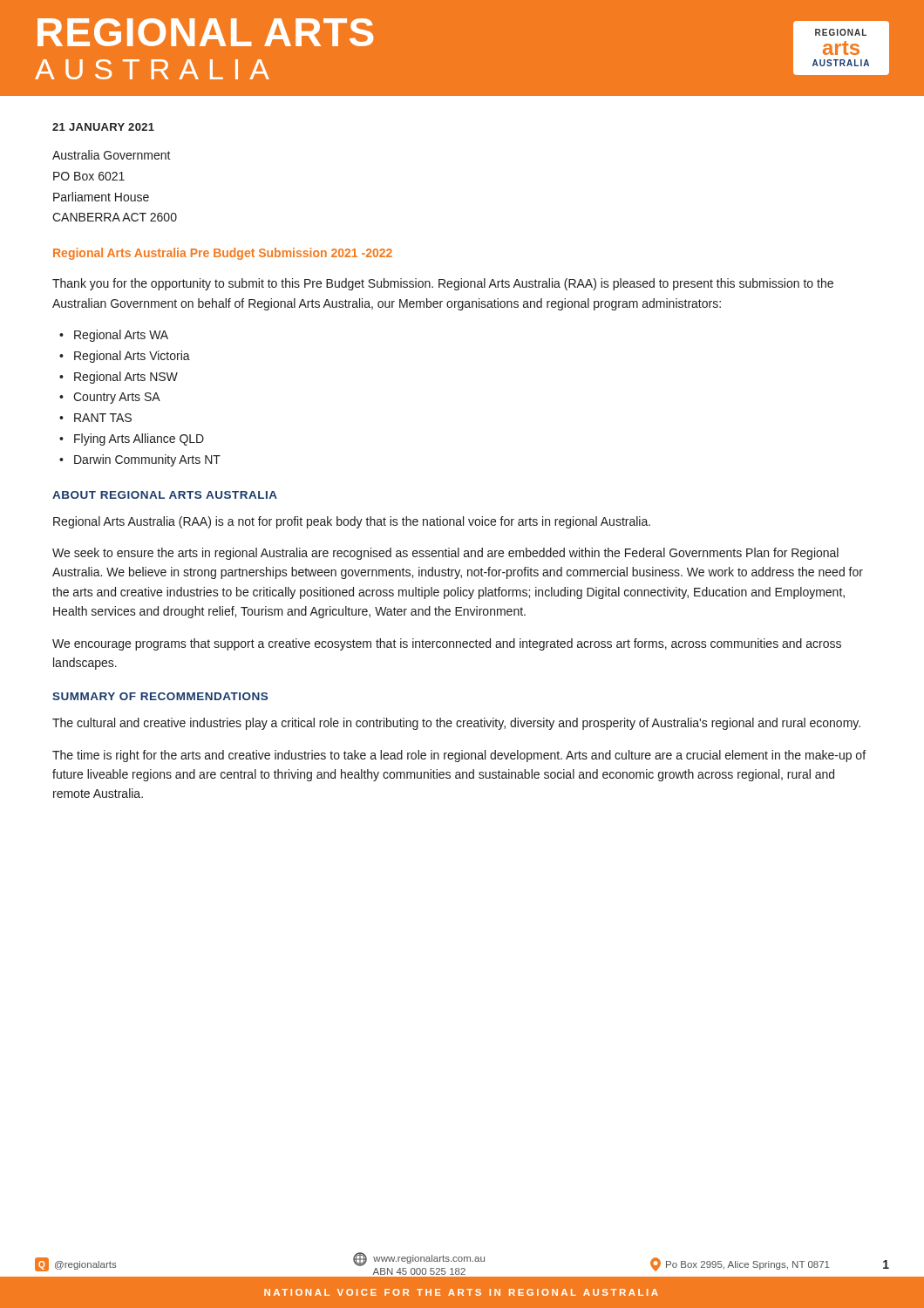This screenshot has width=924, height=1308.
Task: Where does it say "SUMMARY OF RECOMMENDATIONS"?
Action: 160,697
